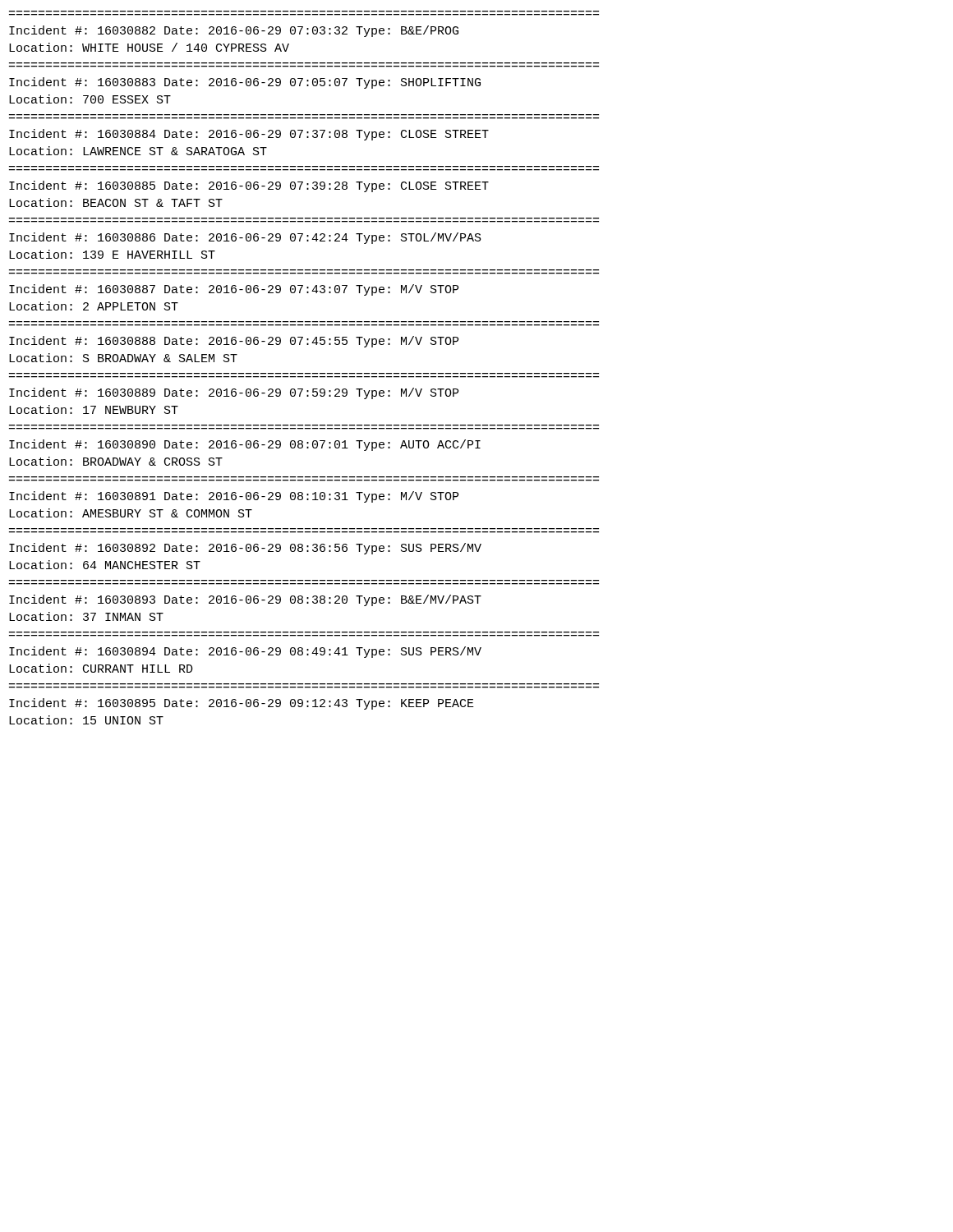Where is the passage that starts "================================================================================ Incident #: 16030885 Date:"?

[476, 188]
